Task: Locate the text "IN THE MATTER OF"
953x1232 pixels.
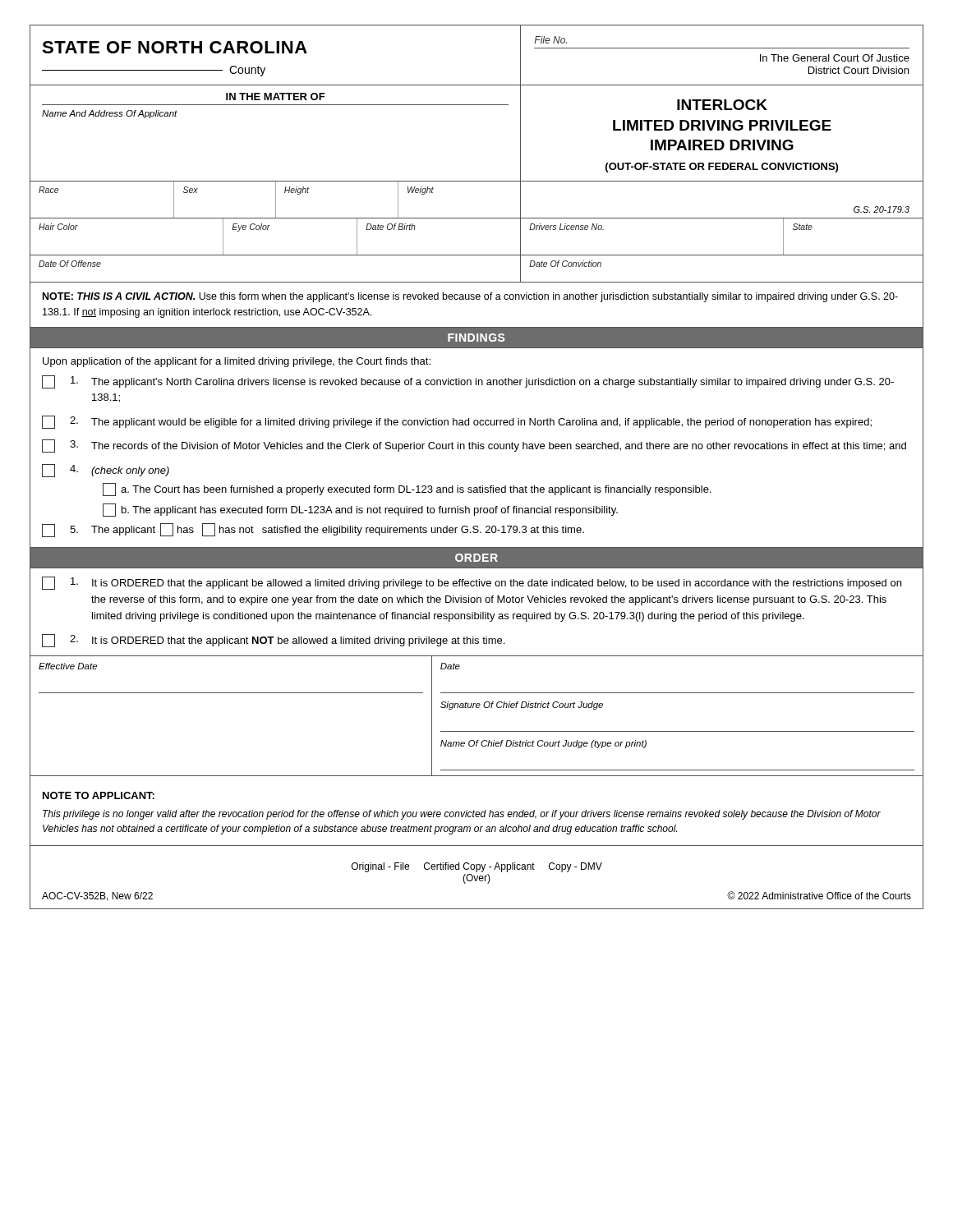Action: tap(275, 96)
